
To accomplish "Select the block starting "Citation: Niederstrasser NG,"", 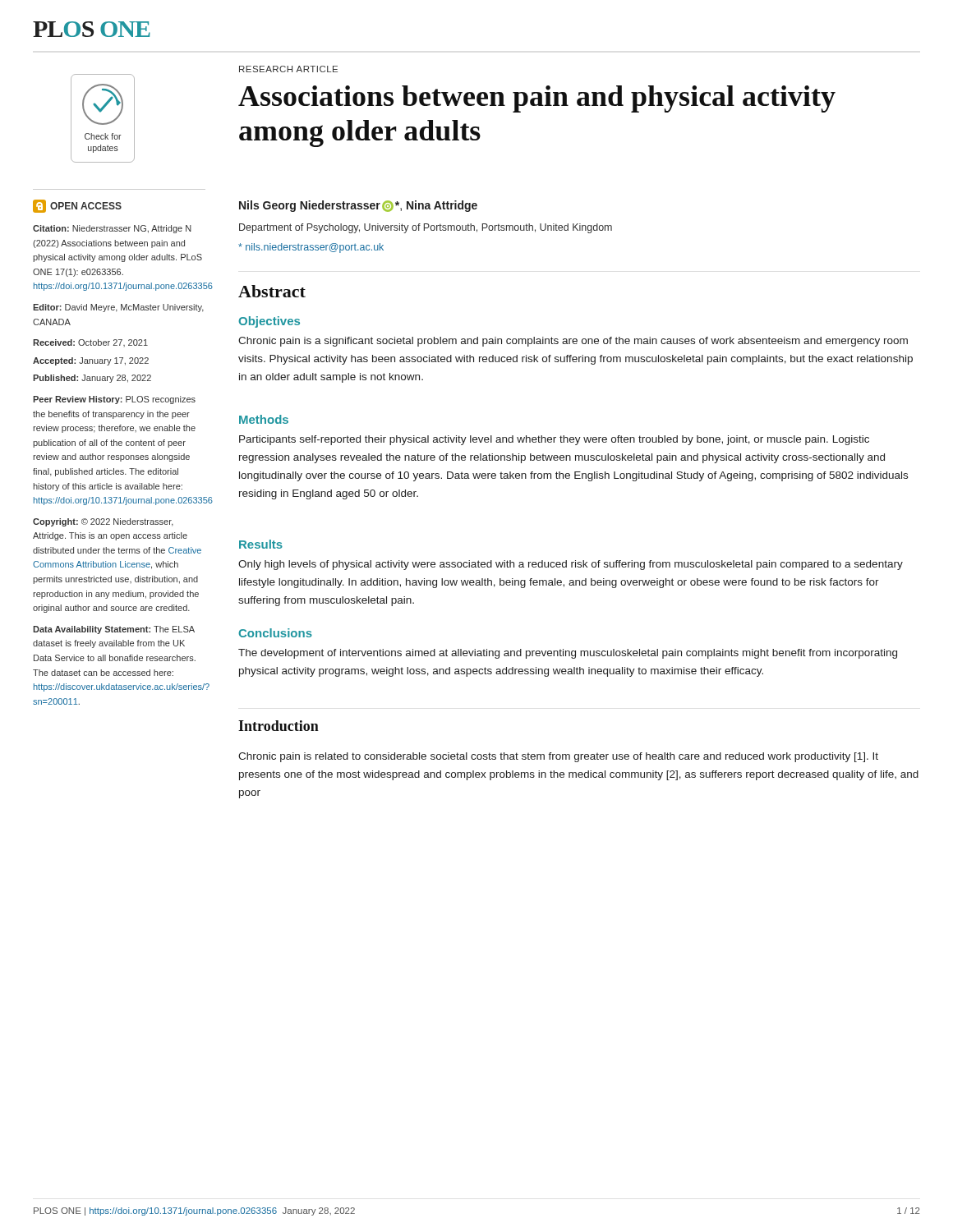I will click(119, 465).
